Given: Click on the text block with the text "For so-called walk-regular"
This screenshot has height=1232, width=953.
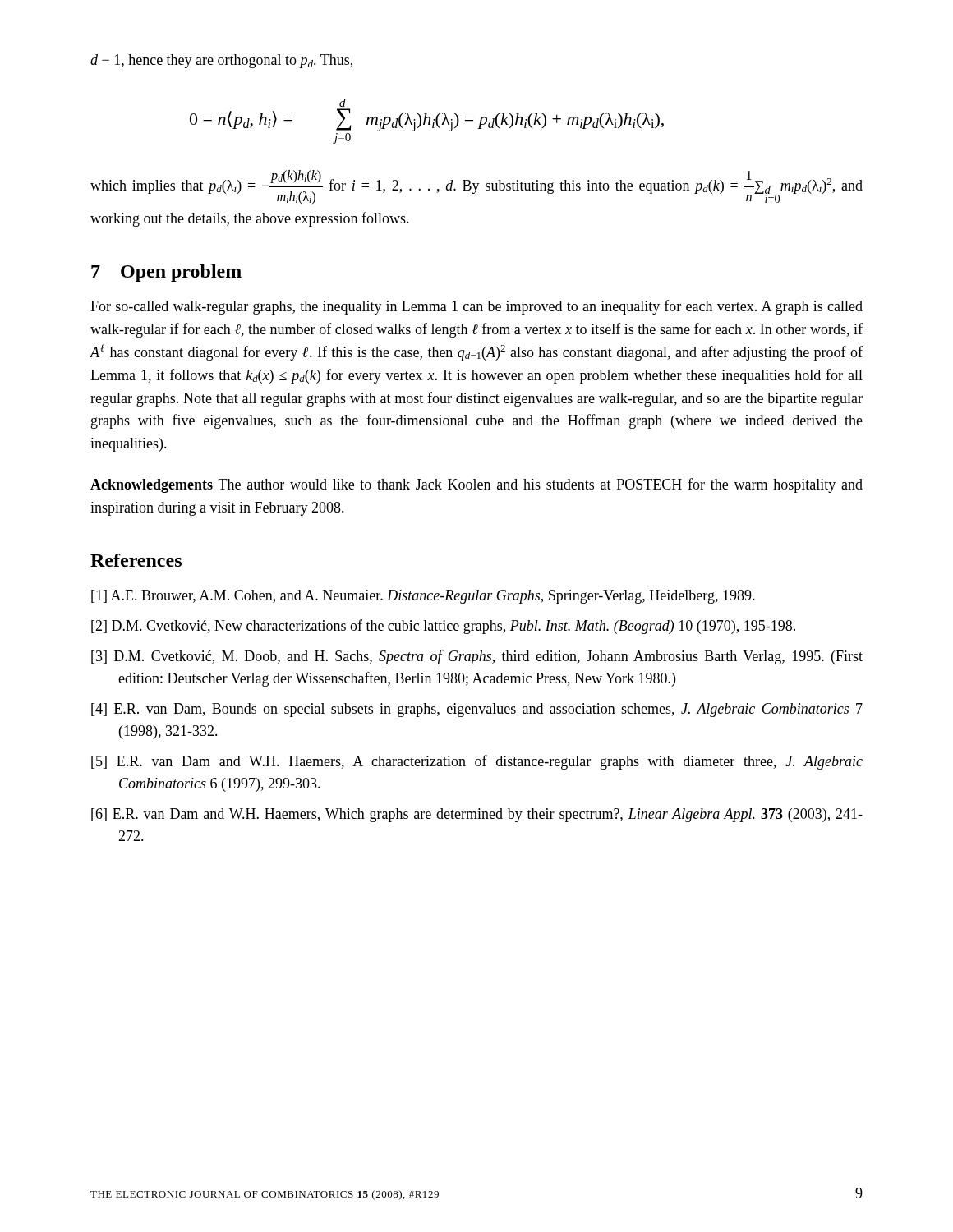Looking at the screenshot, I should pyautogui.click(x=476, y=375).
